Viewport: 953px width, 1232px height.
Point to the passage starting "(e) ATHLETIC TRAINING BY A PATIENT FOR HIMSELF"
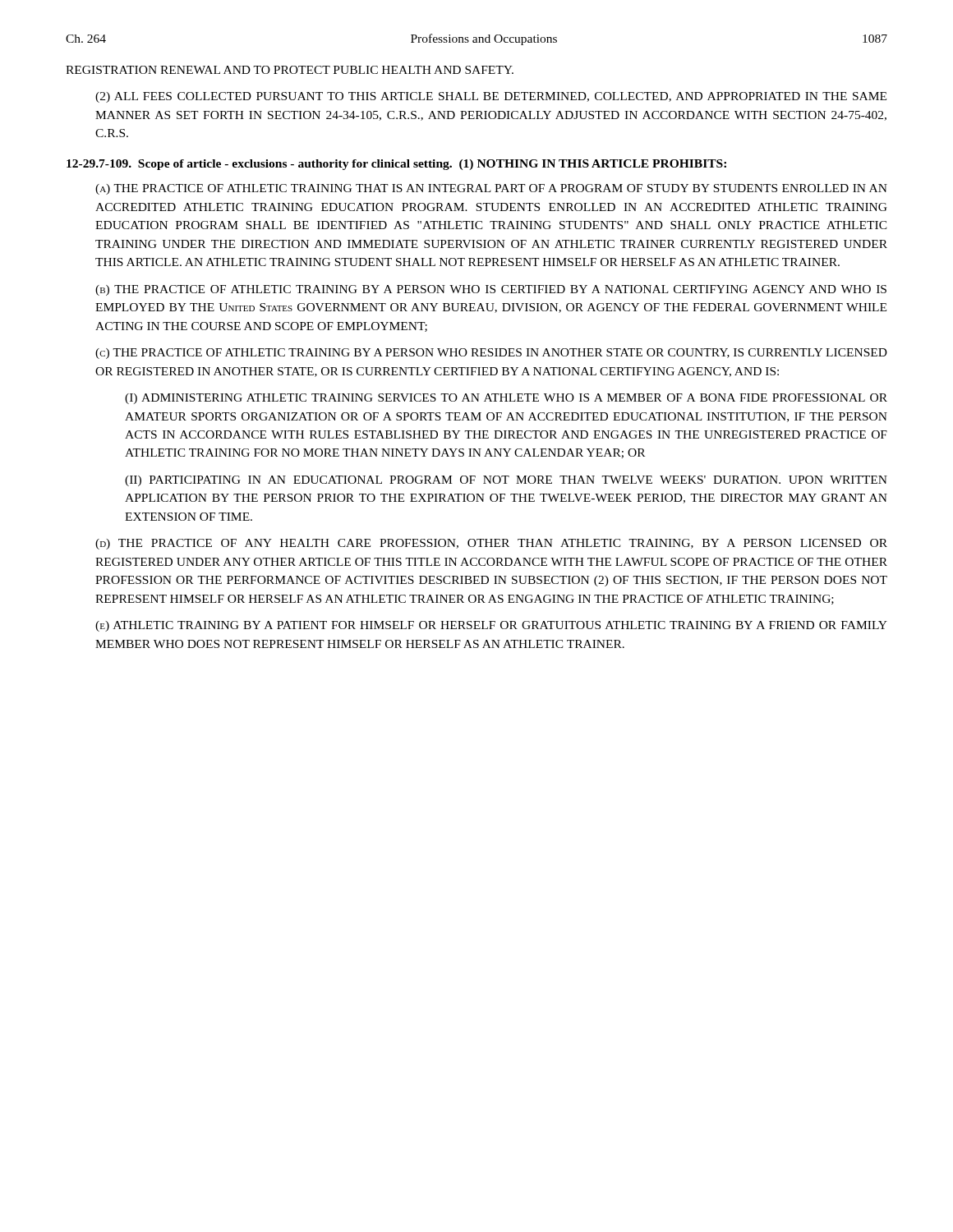point(491,634)
